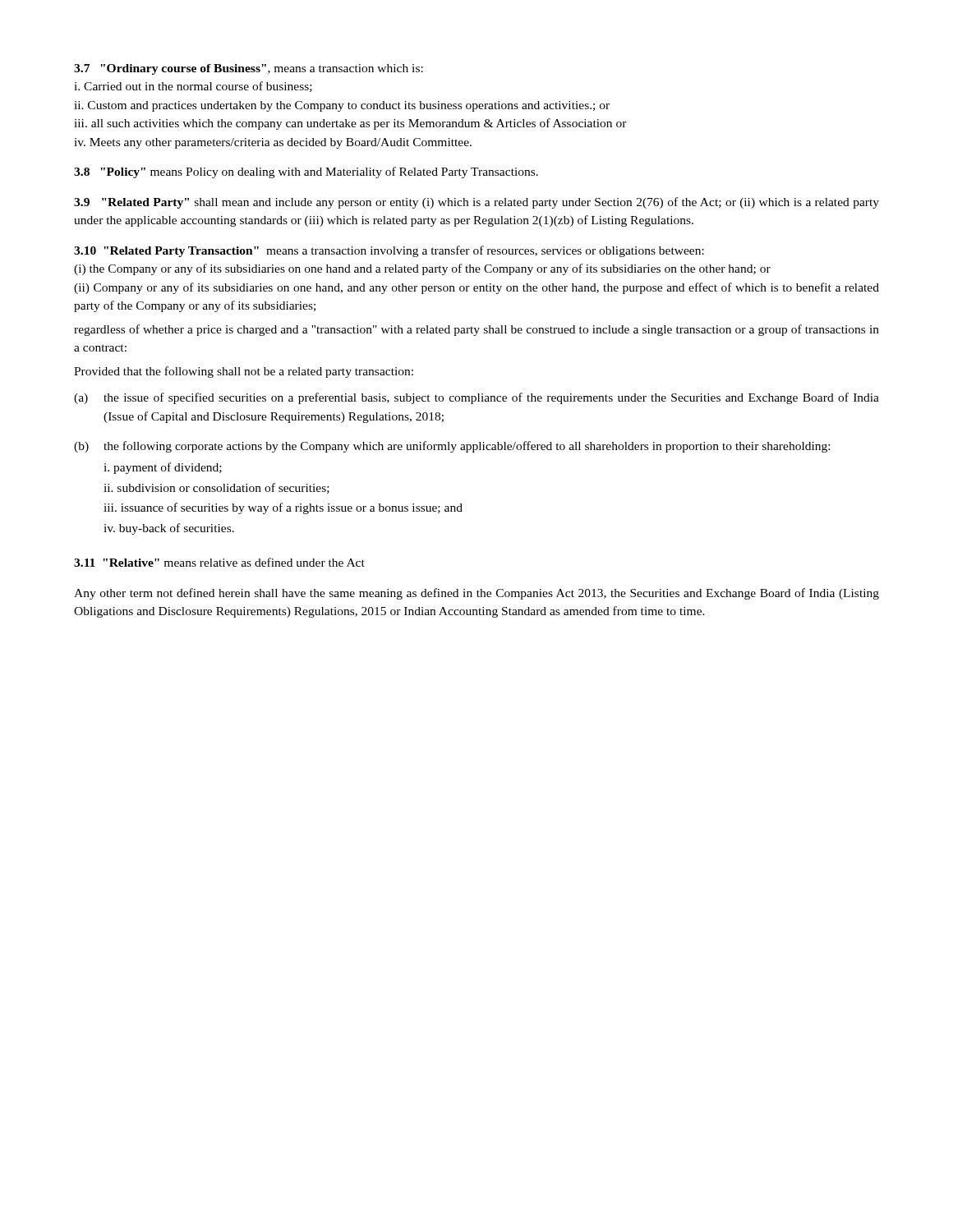Click the passage that begins "9 "Related Party""
Screen dimensions: 1232x953
476,211
